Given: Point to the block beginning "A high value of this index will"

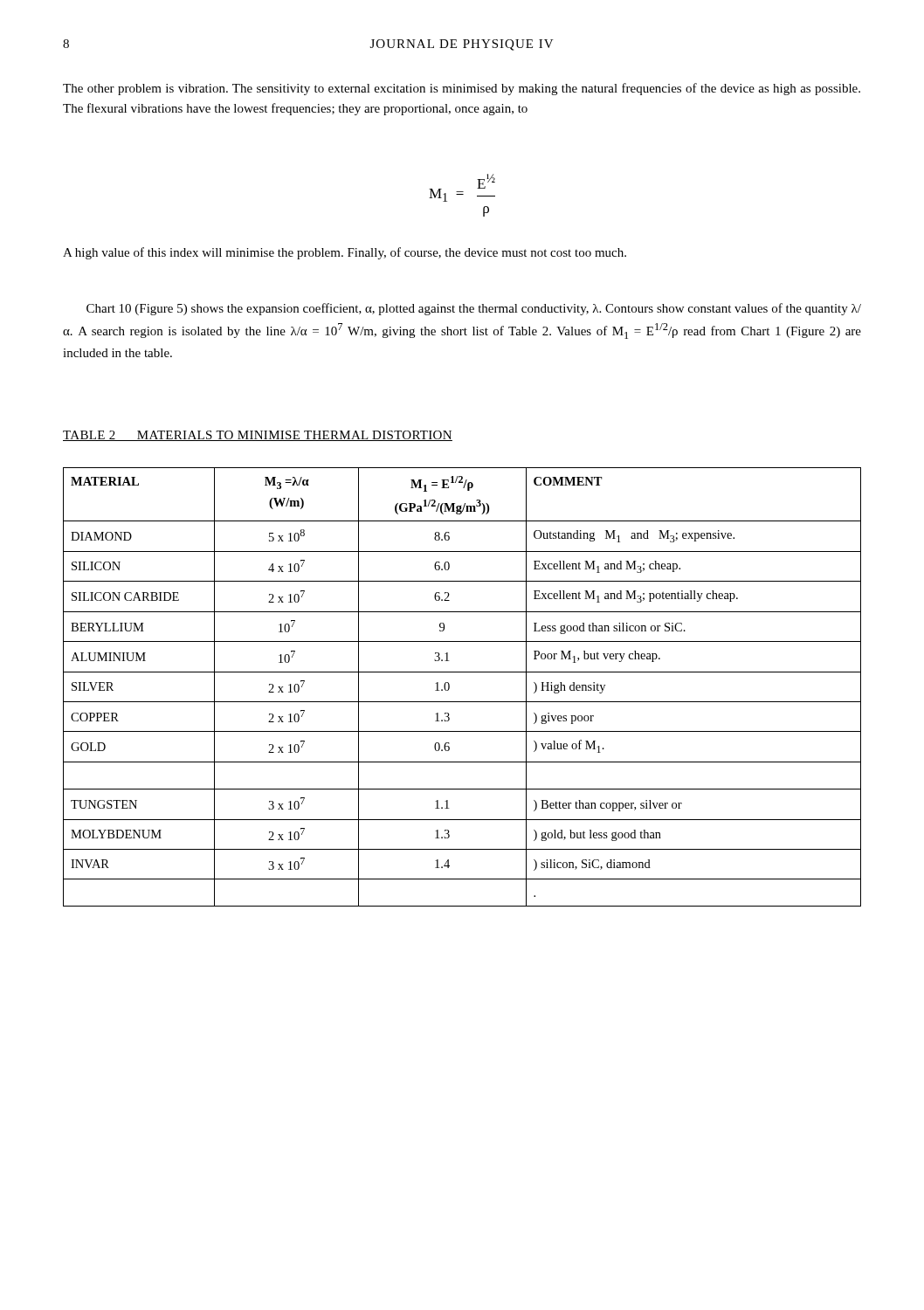Looking at the screenshot, I should [345, 252].
